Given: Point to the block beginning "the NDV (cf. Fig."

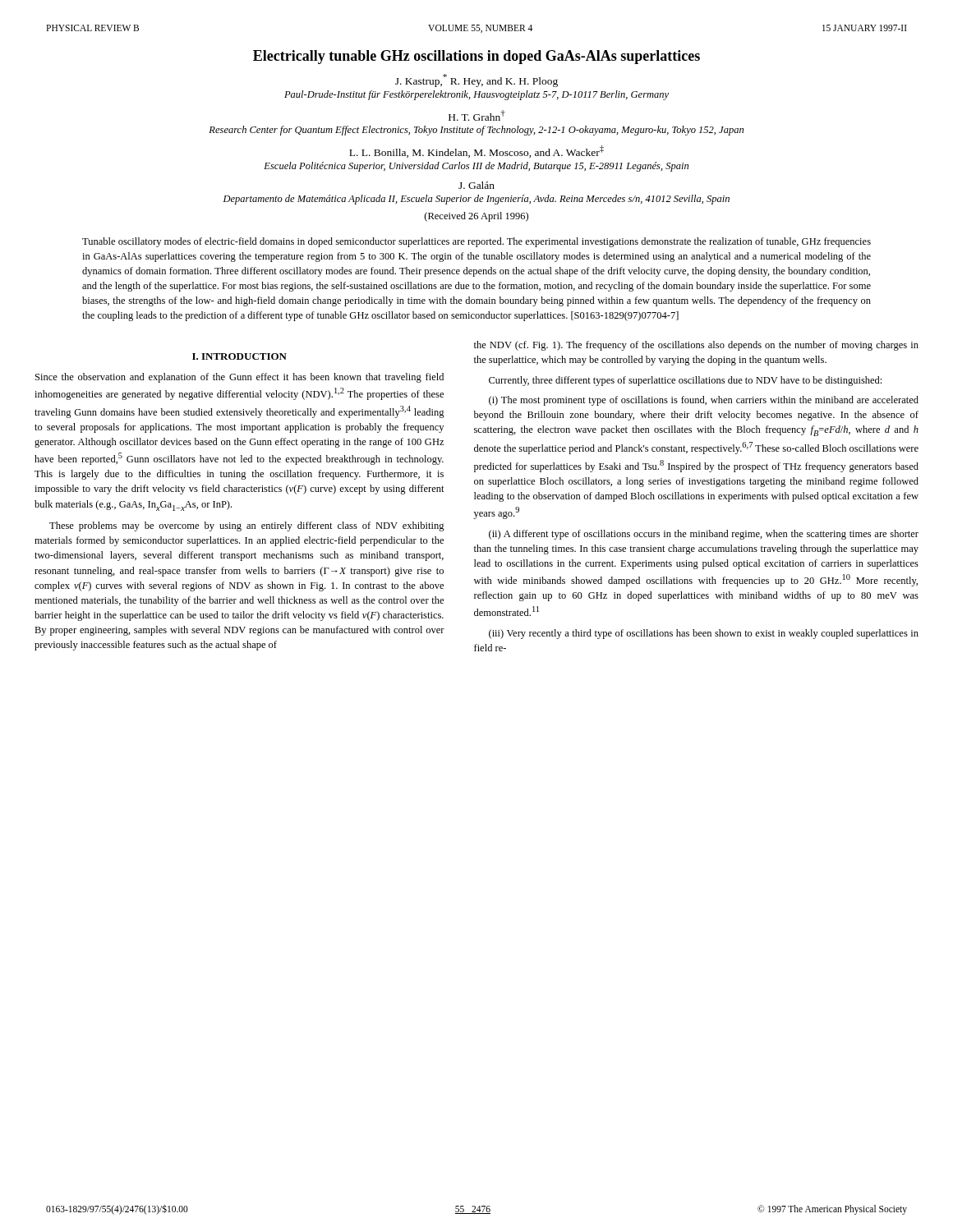Looking at the screenshot, I should pyautogui.click(x=696, y=497).
